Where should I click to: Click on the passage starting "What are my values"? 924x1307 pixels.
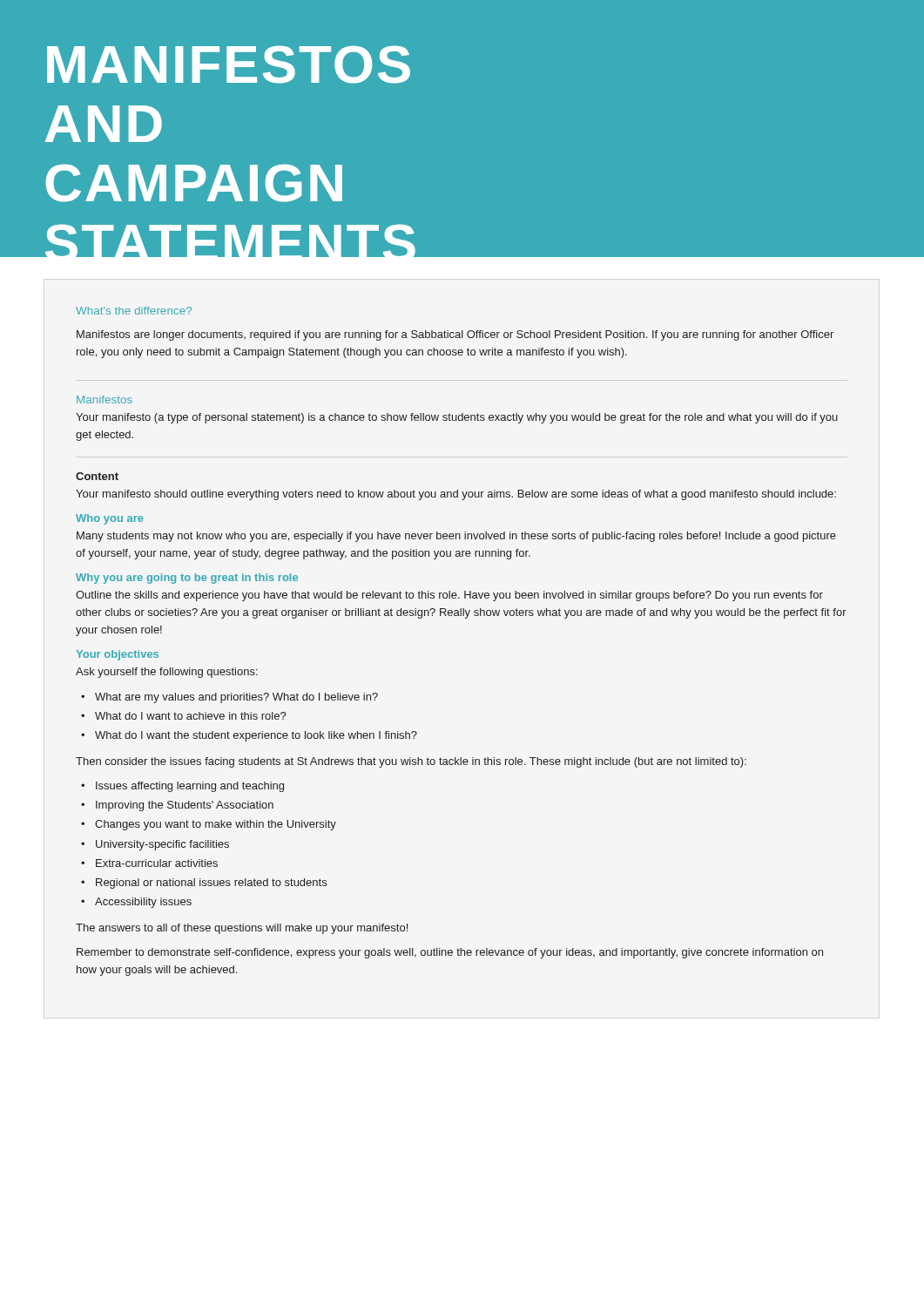coord(236,696)
